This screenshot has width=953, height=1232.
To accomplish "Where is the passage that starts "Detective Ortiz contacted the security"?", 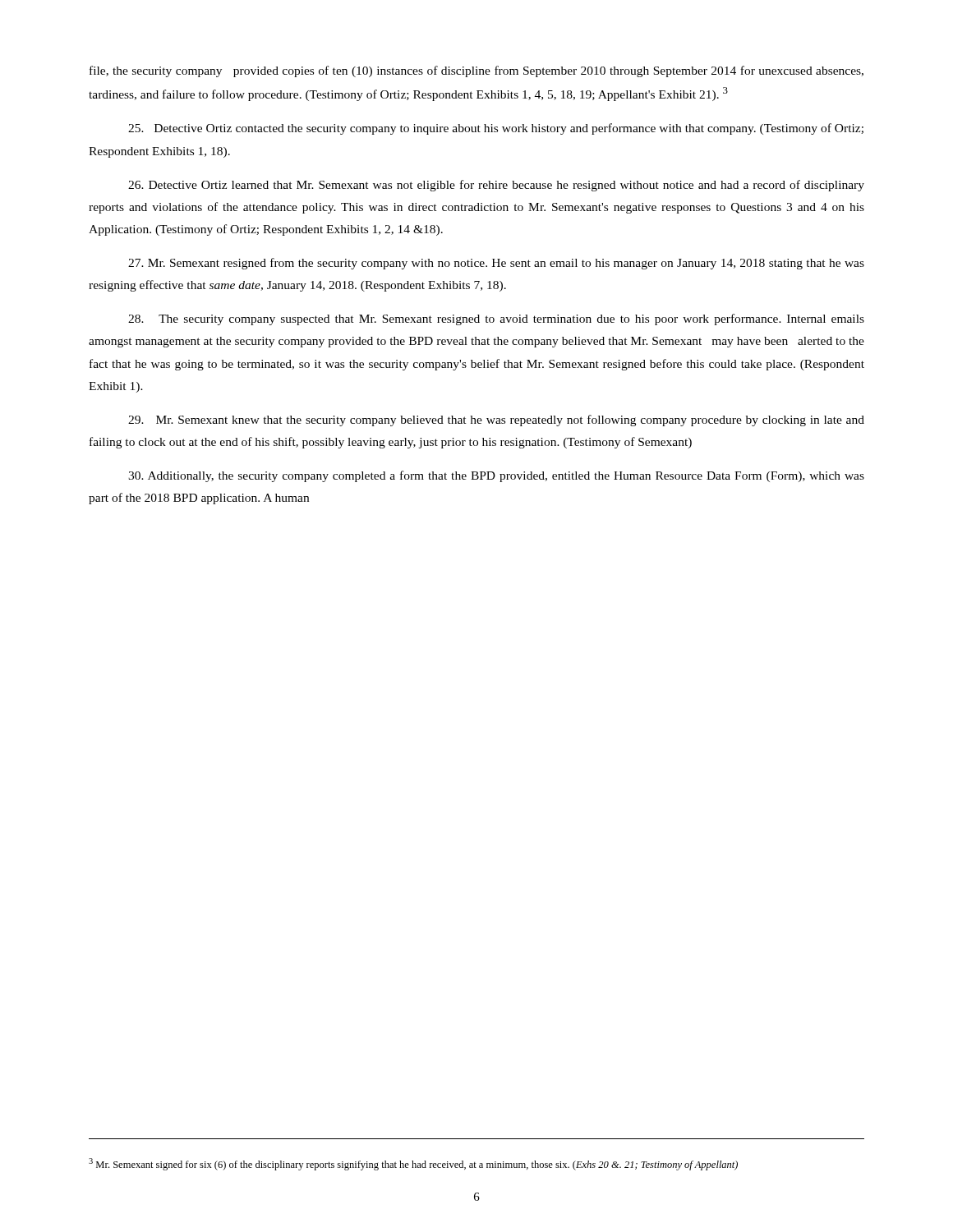I will (x=476, y=139).
